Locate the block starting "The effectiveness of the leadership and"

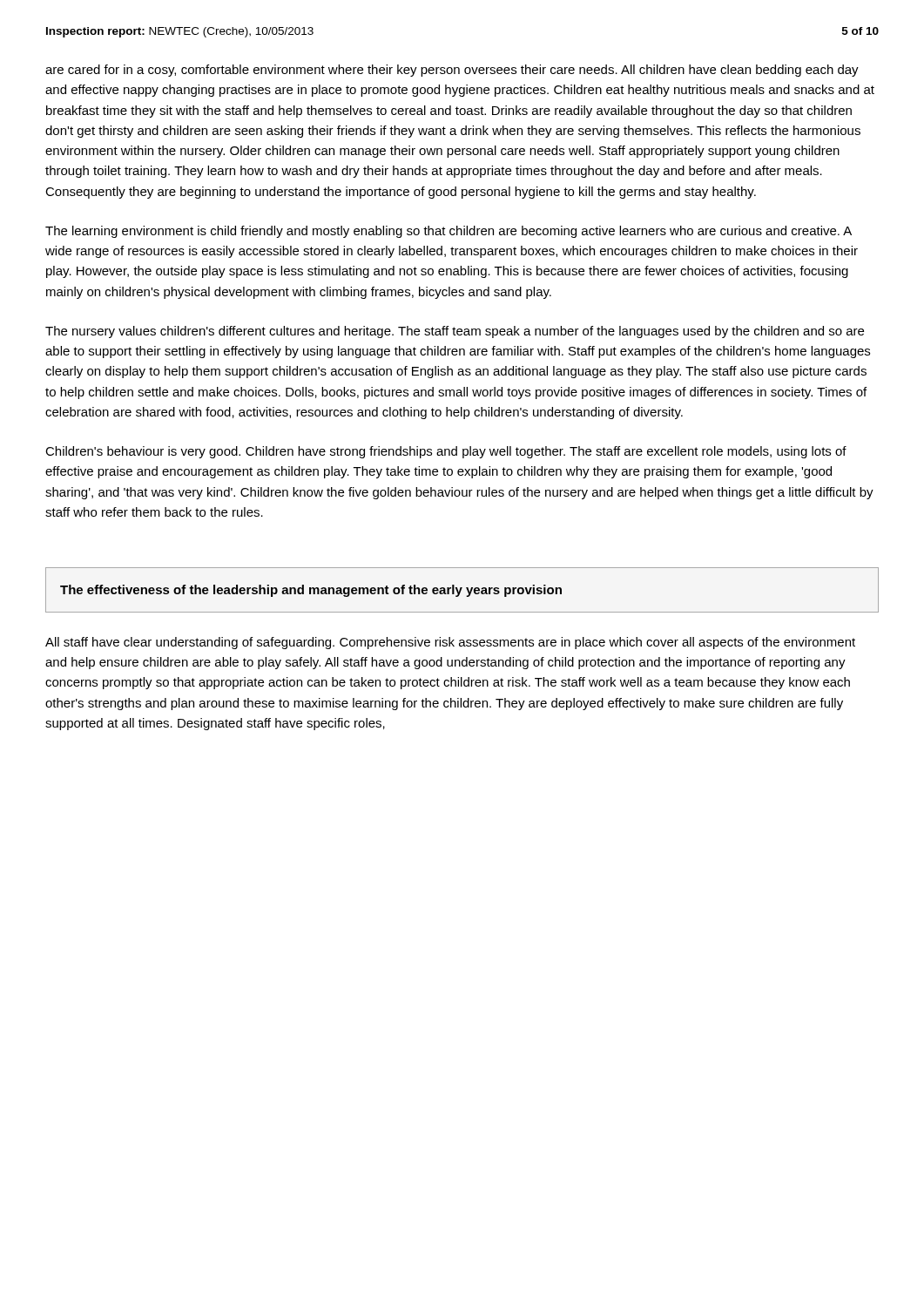(x=462, y=590)
